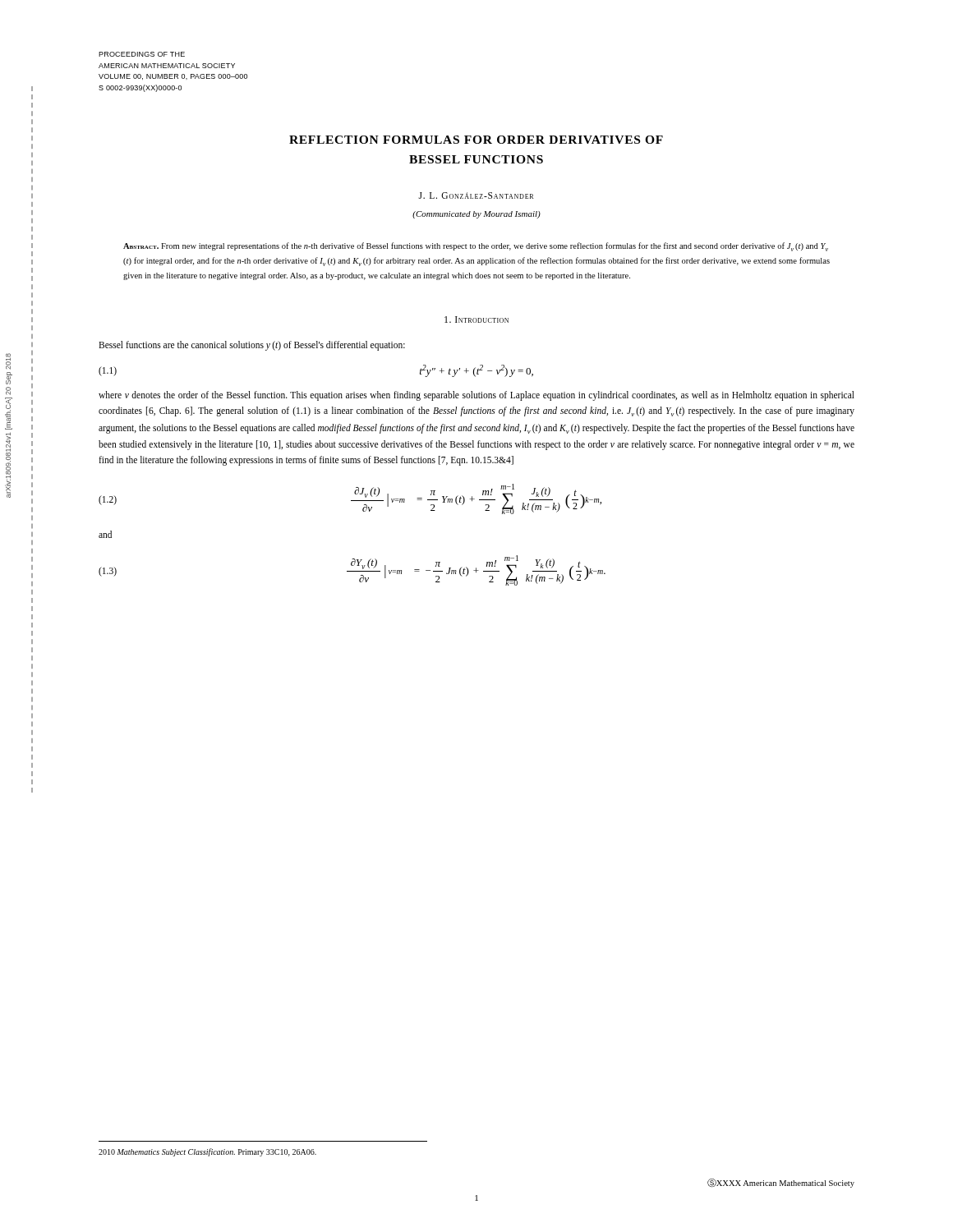The image size is (953, 1232).
Task: Find the formula on this page that starts "(1.1) t2y″ + t y′ + (t2"
Action: (448, 371)
